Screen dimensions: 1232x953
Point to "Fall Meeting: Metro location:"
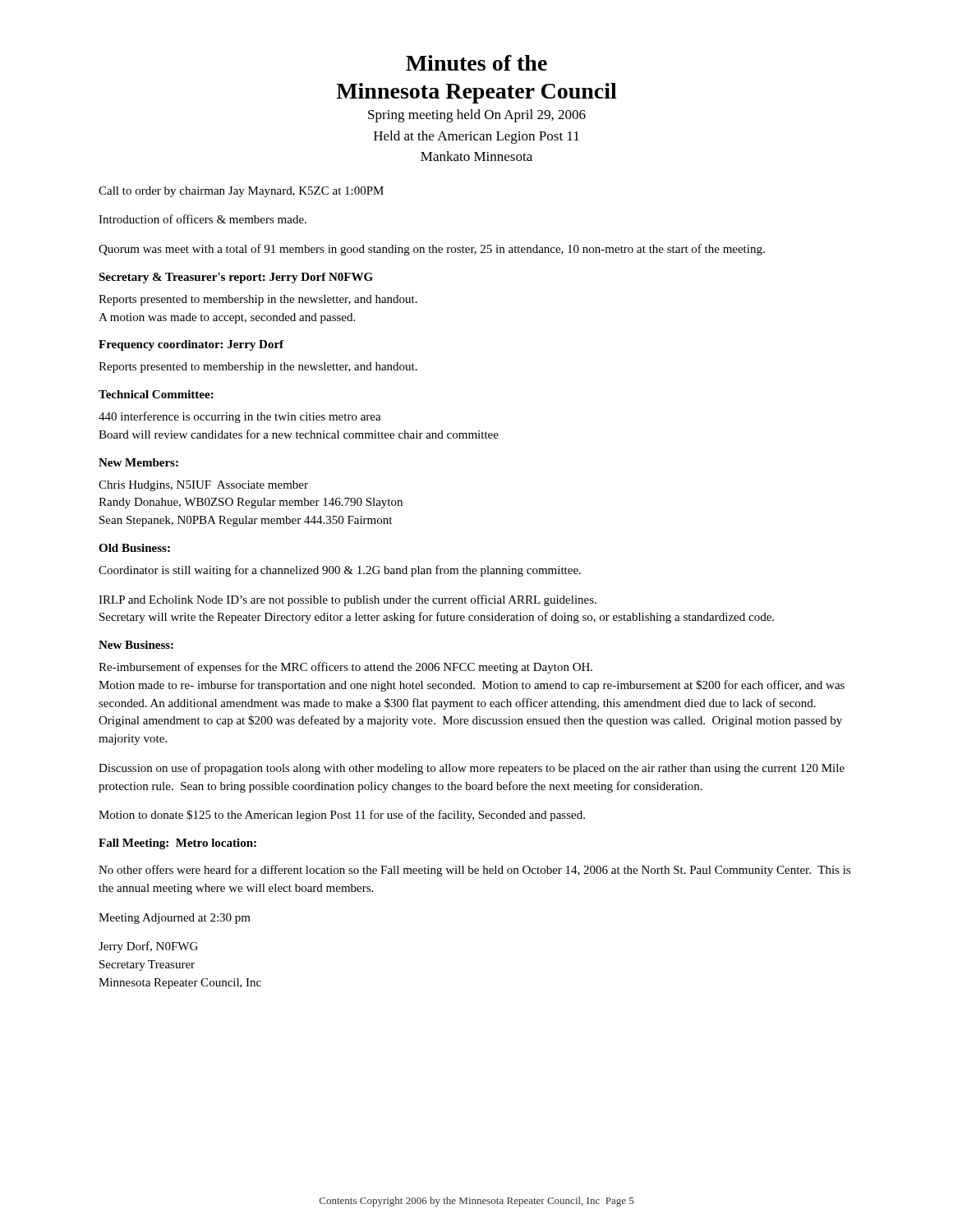click(178, 843)
